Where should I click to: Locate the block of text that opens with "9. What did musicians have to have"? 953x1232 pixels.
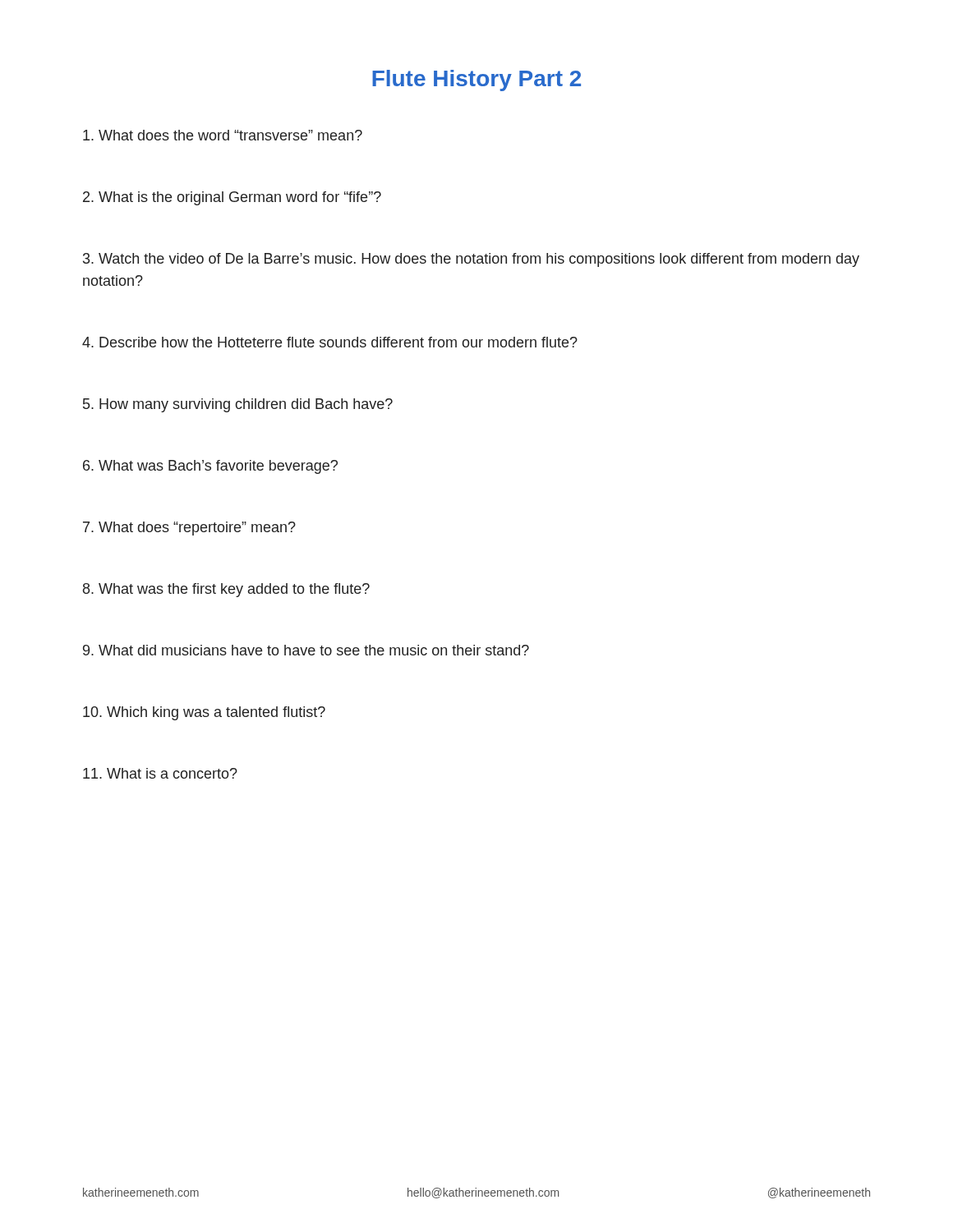(306, 650)
